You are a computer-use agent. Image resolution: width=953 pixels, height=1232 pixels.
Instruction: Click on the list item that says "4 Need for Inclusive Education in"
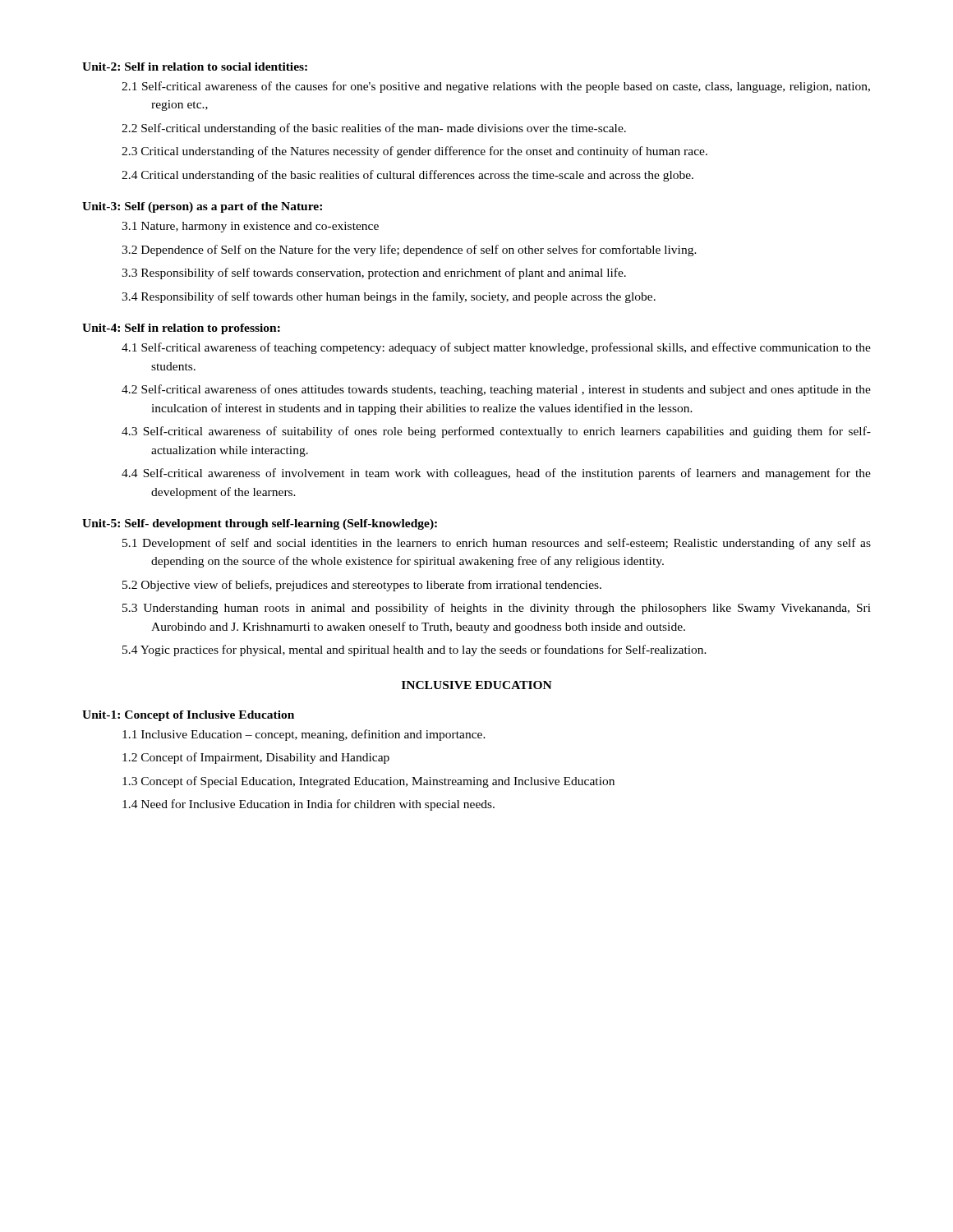click(x=308, y=804)
